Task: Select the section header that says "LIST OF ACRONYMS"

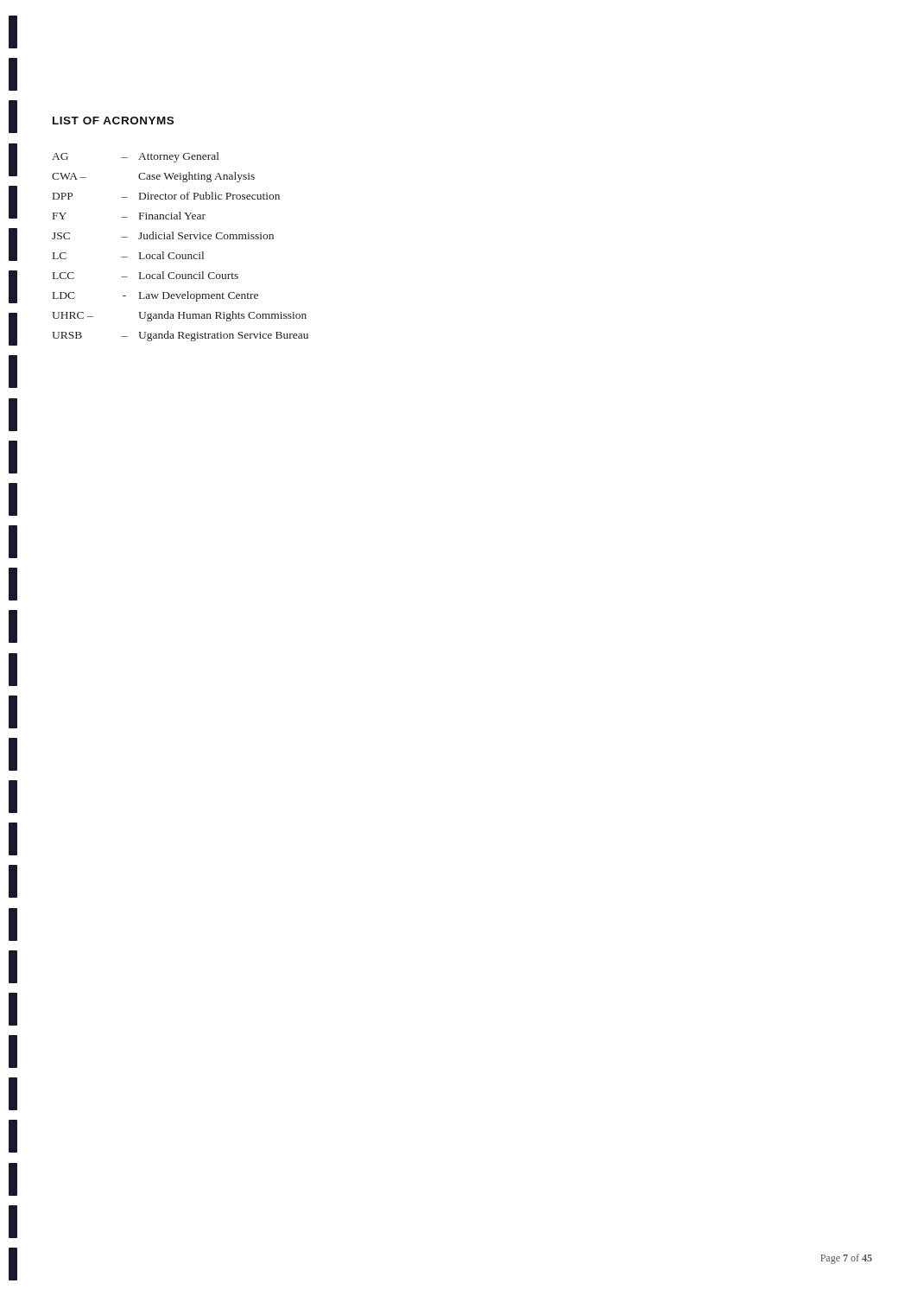Action: (x=113, y=121)
